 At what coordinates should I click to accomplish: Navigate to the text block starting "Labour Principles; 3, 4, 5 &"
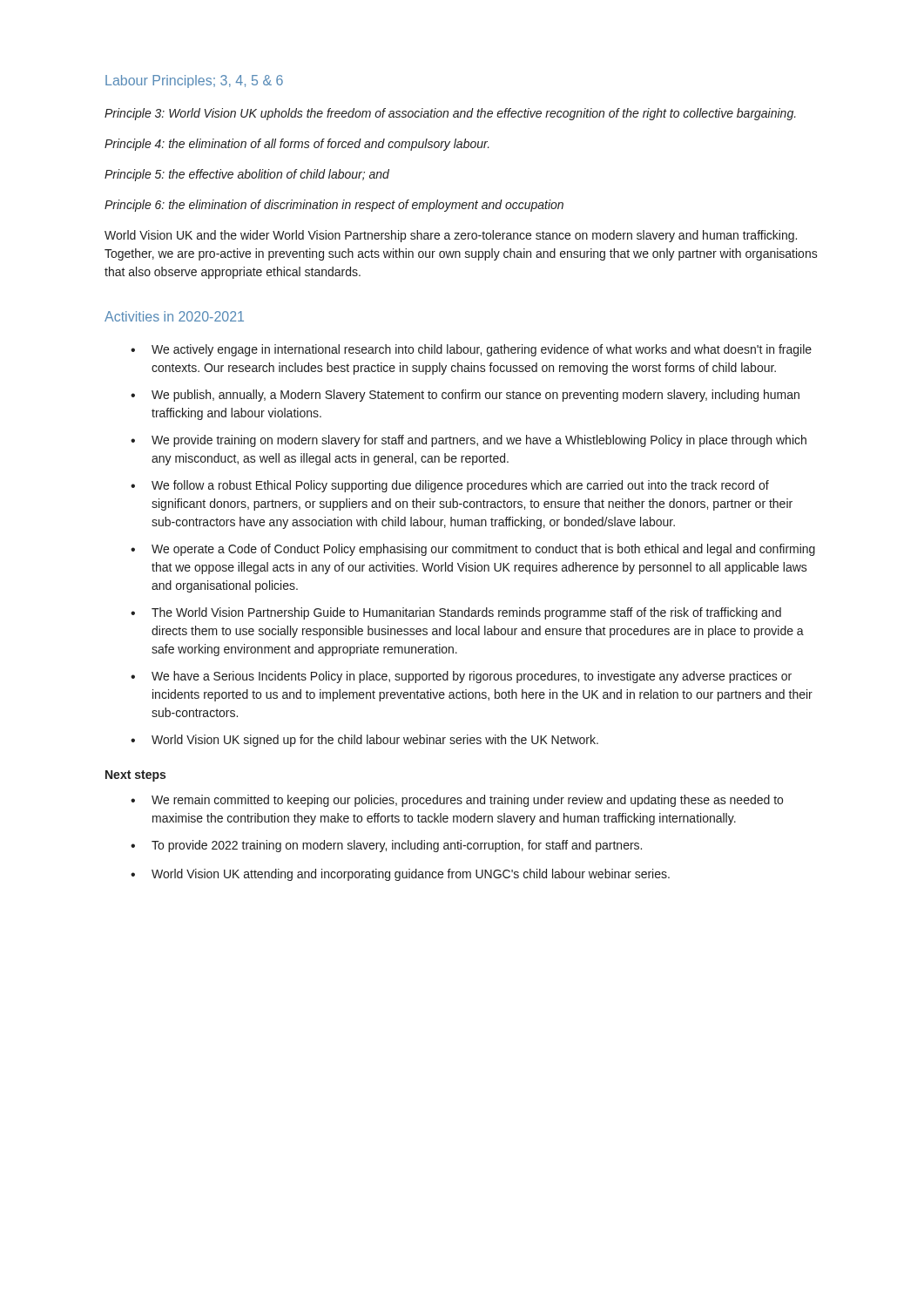pos(194,81)
